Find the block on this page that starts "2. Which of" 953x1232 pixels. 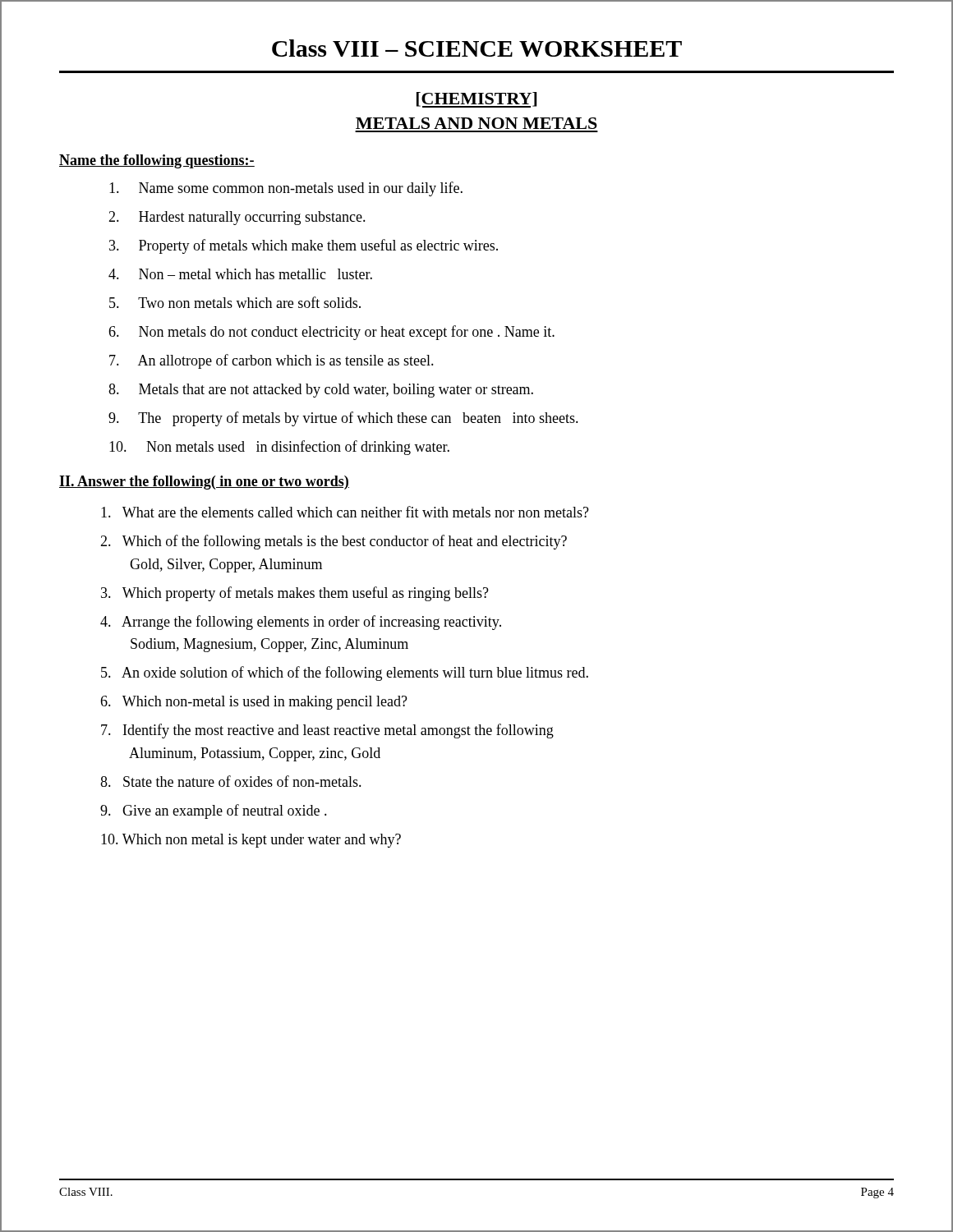(334, 553)
